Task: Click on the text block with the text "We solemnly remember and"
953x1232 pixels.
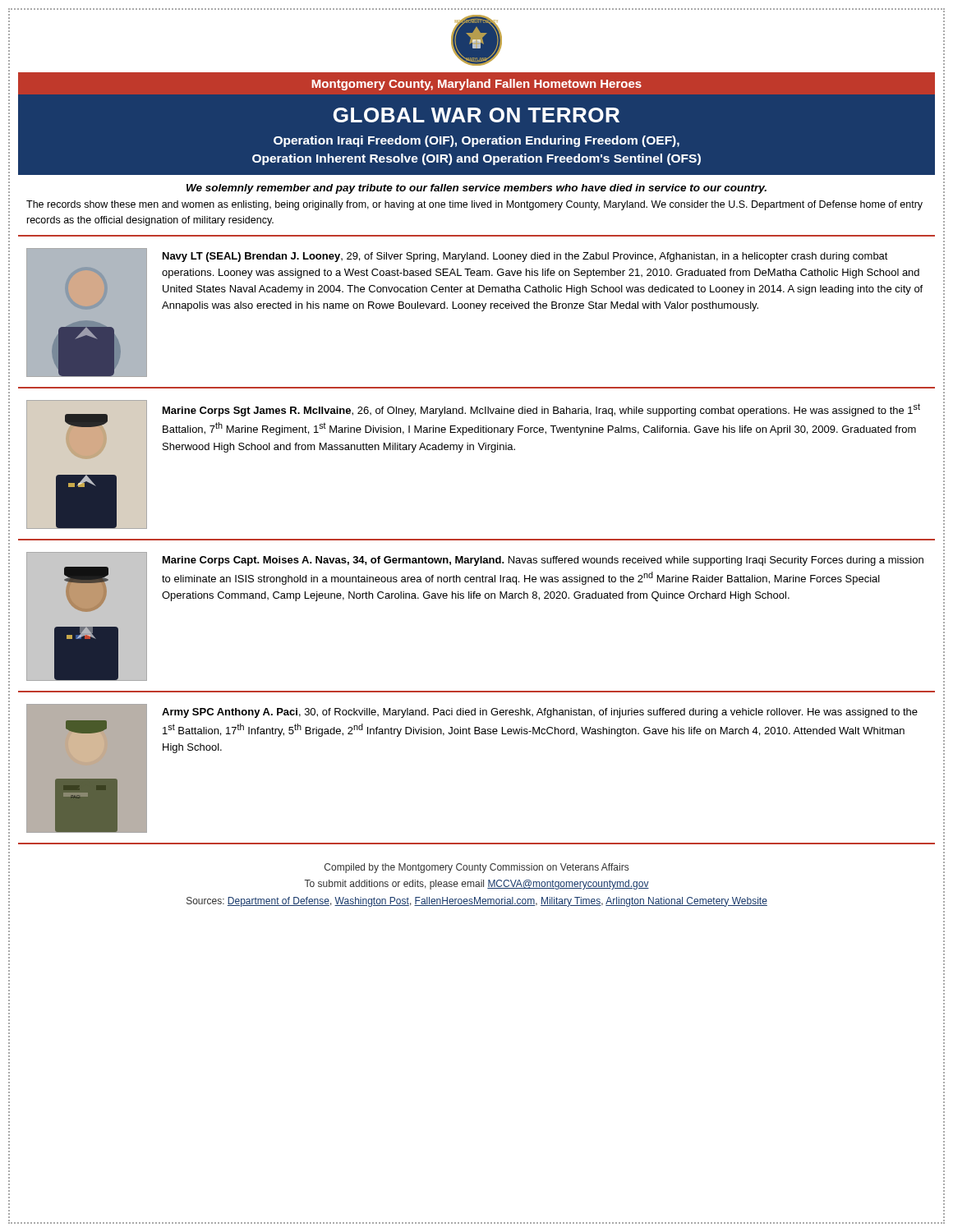Action: pyautogui.click(x=476, y=188)
